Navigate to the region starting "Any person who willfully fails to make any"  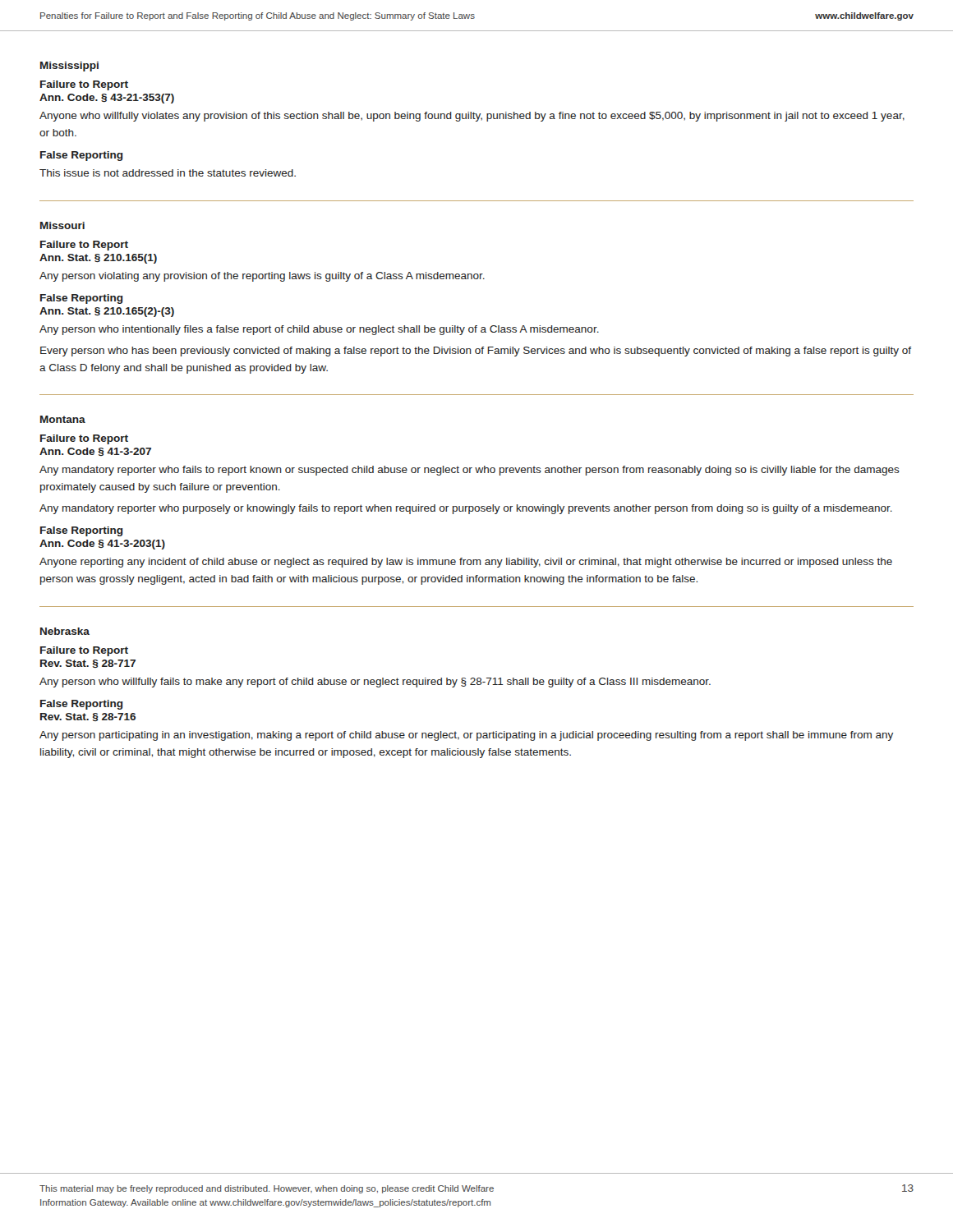[375, 681]
